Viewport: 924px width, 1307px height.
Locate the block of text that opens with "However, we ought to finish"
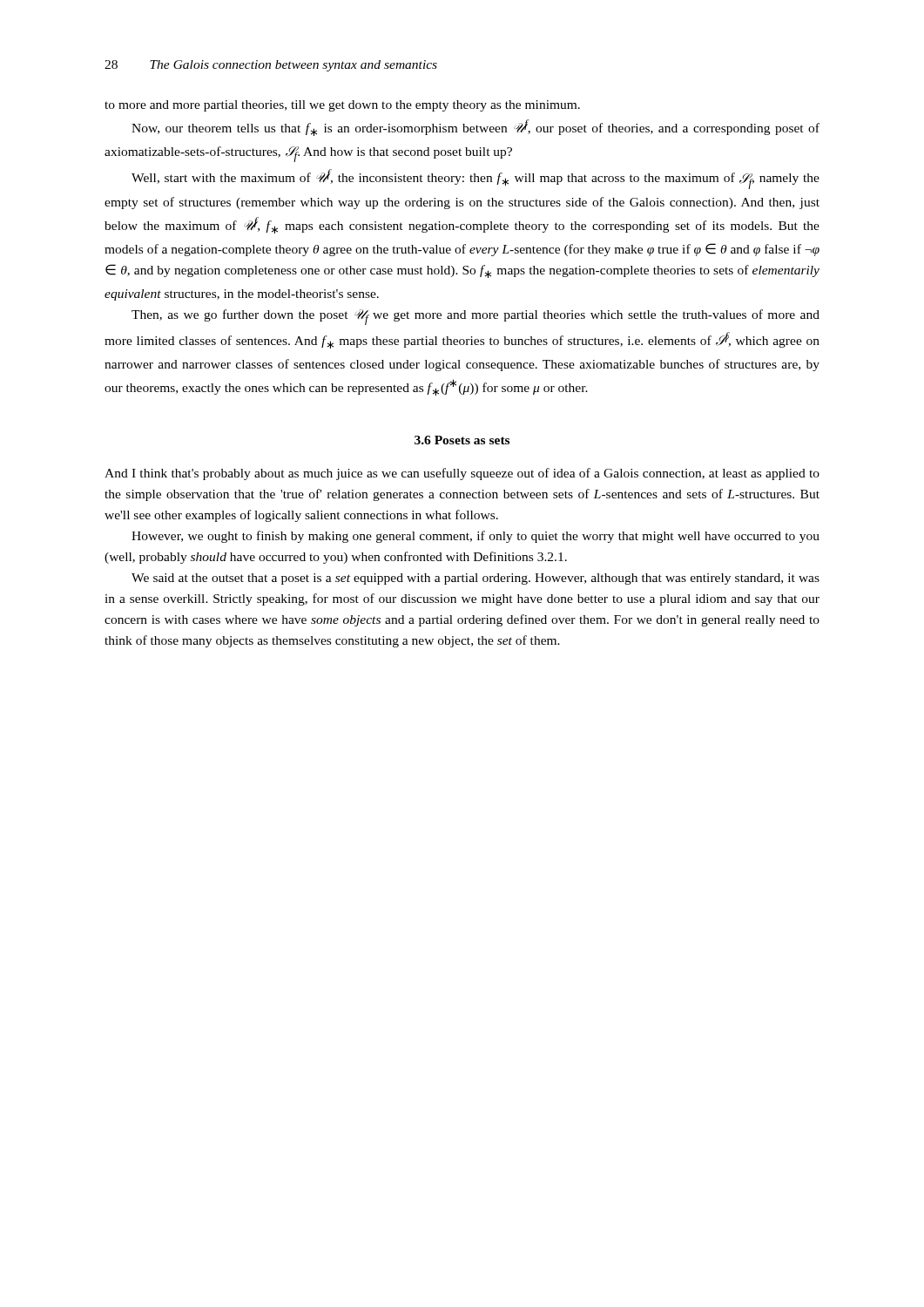coord(462,546)
